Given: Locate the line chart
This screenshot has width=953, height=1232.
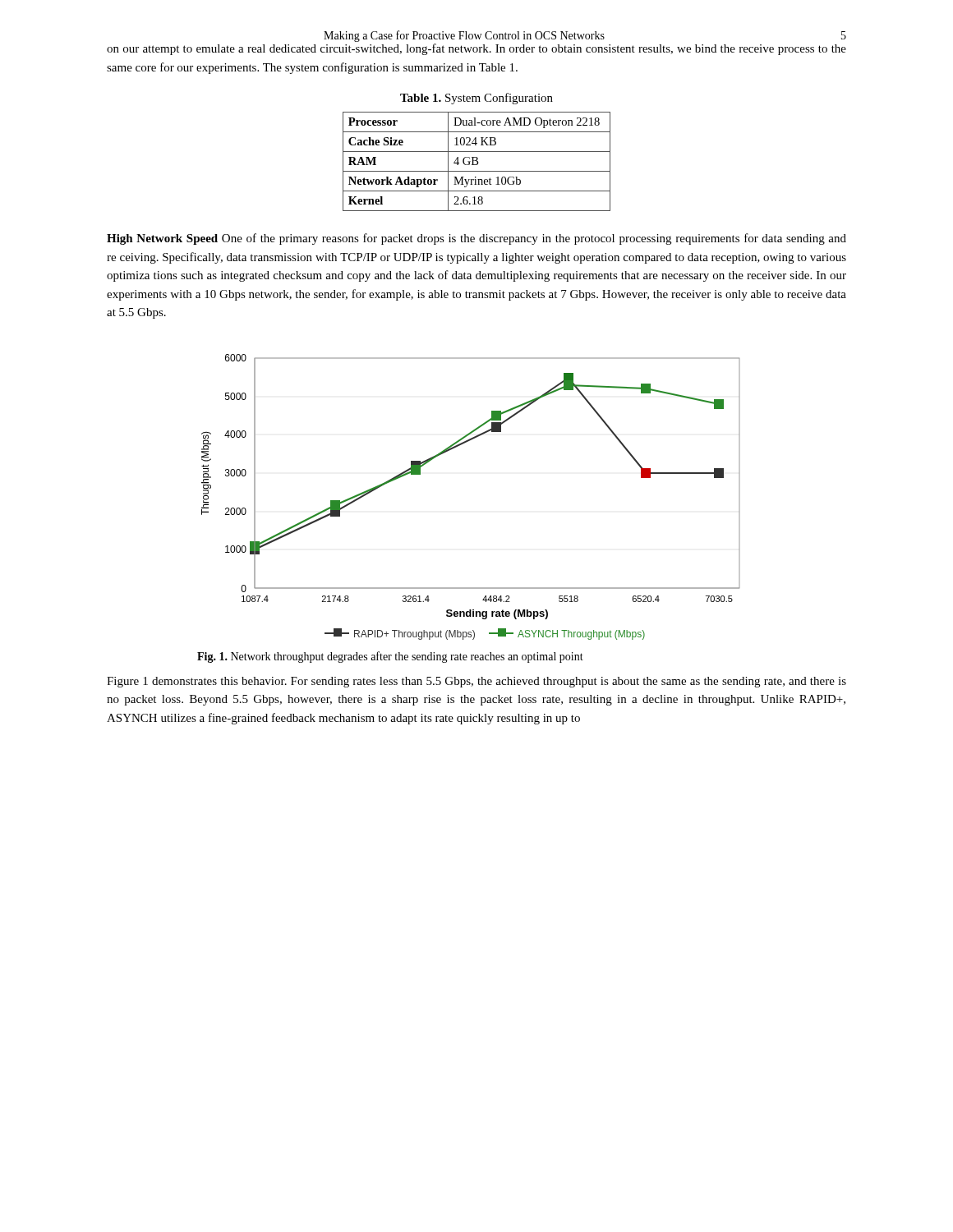Looking at the screenshot, I should point(476,502).
